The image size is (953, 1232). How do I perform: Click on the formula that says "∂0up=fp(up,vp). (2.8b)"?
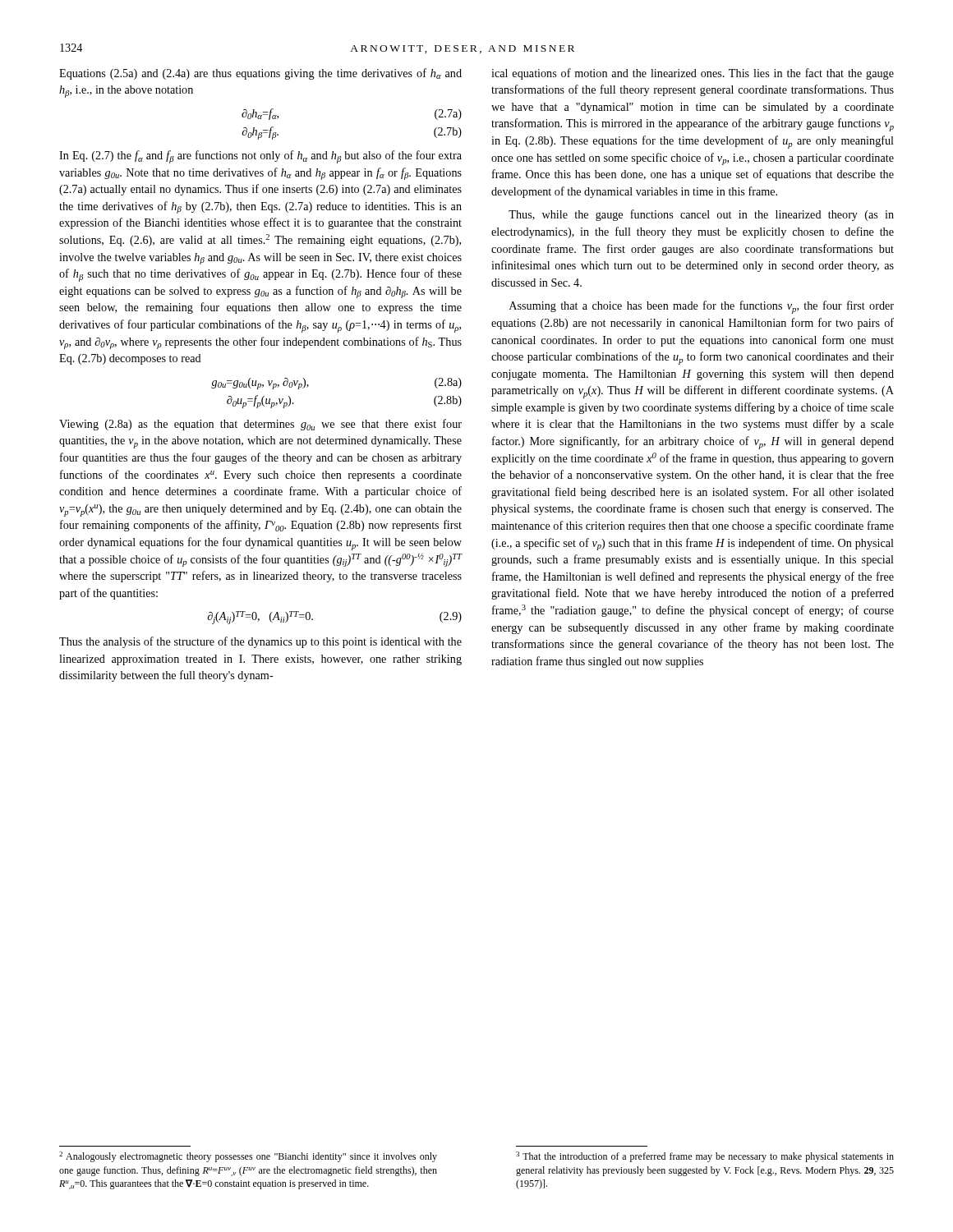pyautogui.click(x=260, y=400)
